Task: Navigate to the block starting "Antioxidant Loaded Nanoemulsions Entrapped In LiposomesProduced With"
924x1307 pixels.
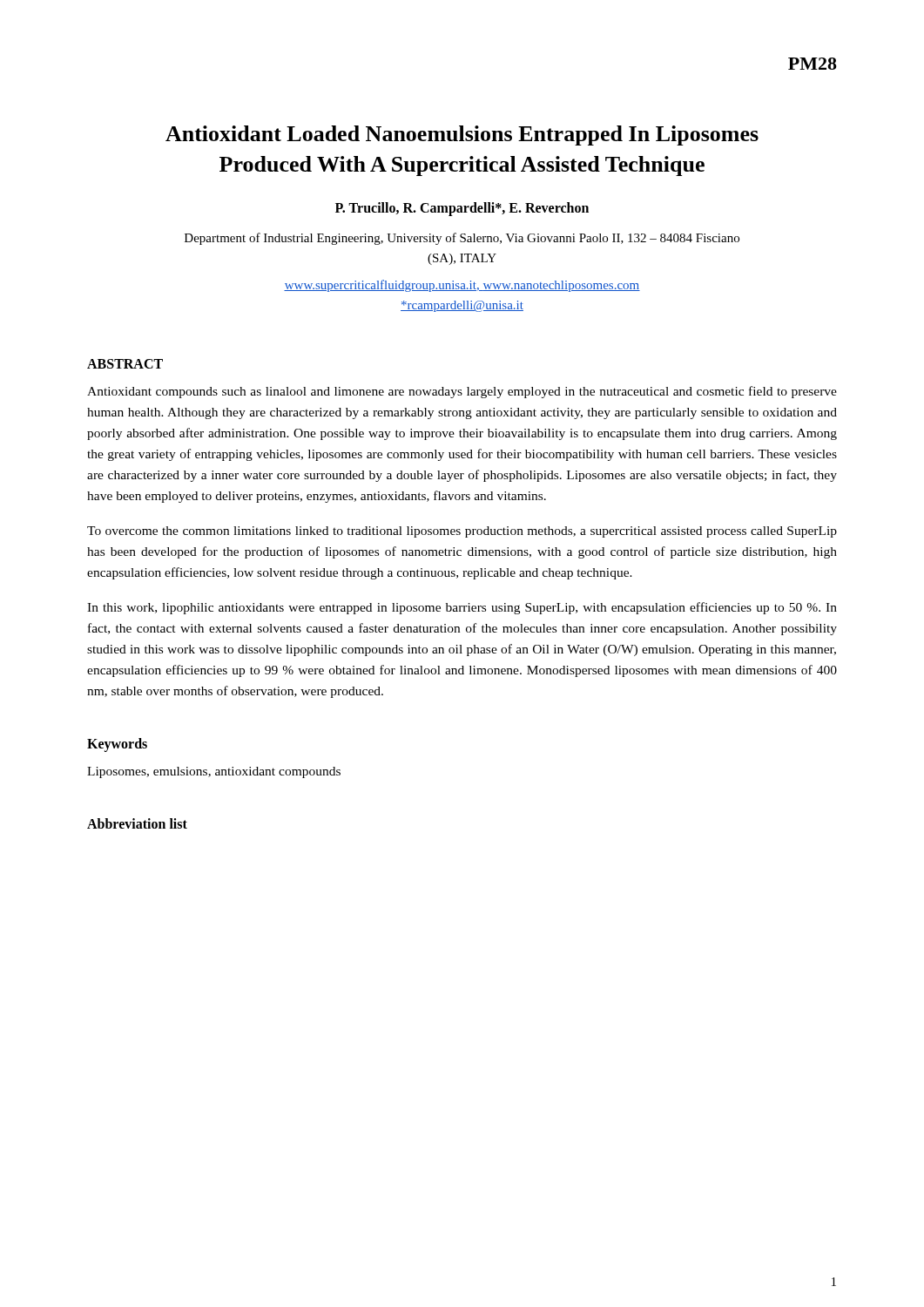Action: click(462, 149)
